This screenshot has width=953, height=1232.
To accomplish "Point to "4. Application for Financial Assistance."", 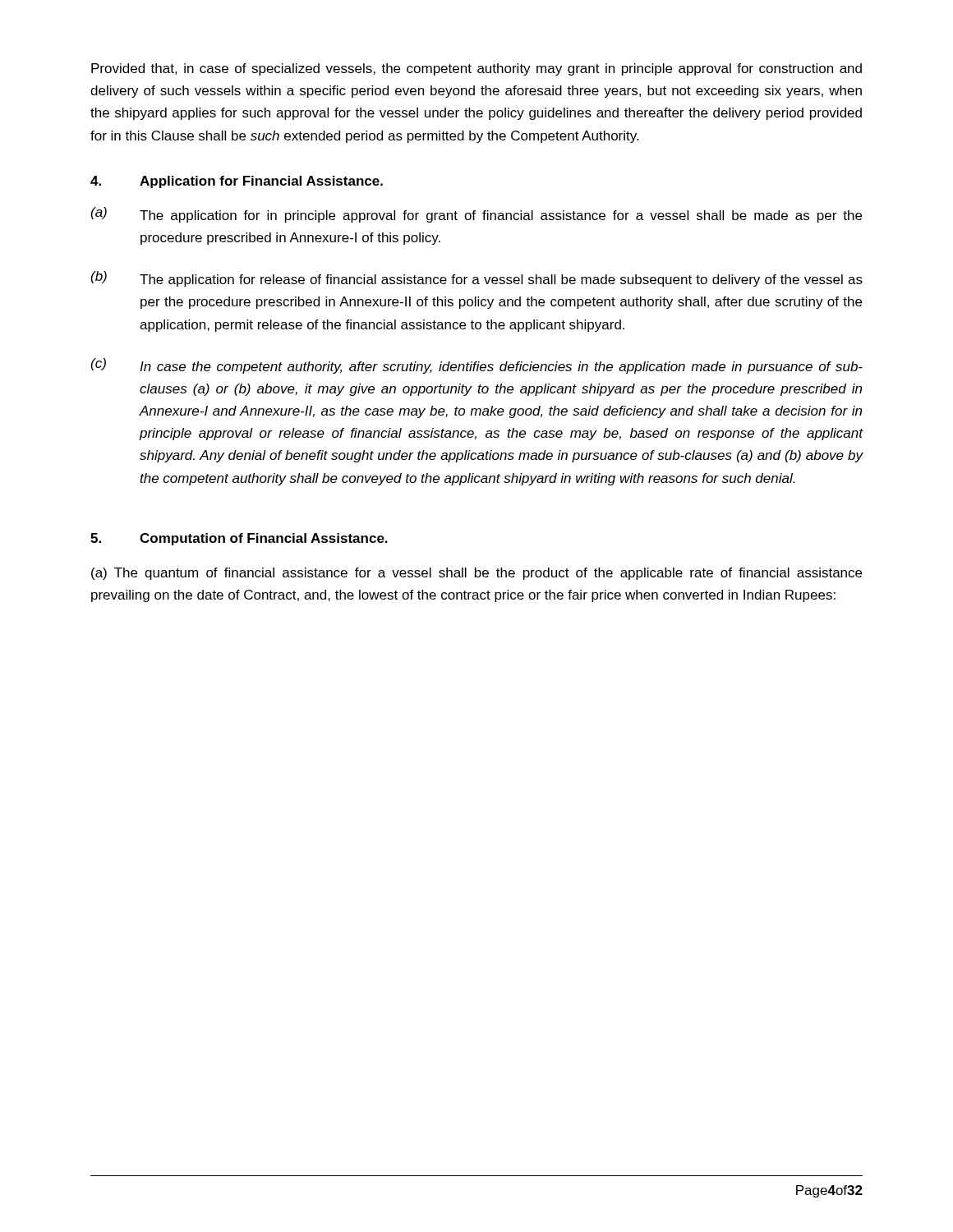I will pos(237,181).
